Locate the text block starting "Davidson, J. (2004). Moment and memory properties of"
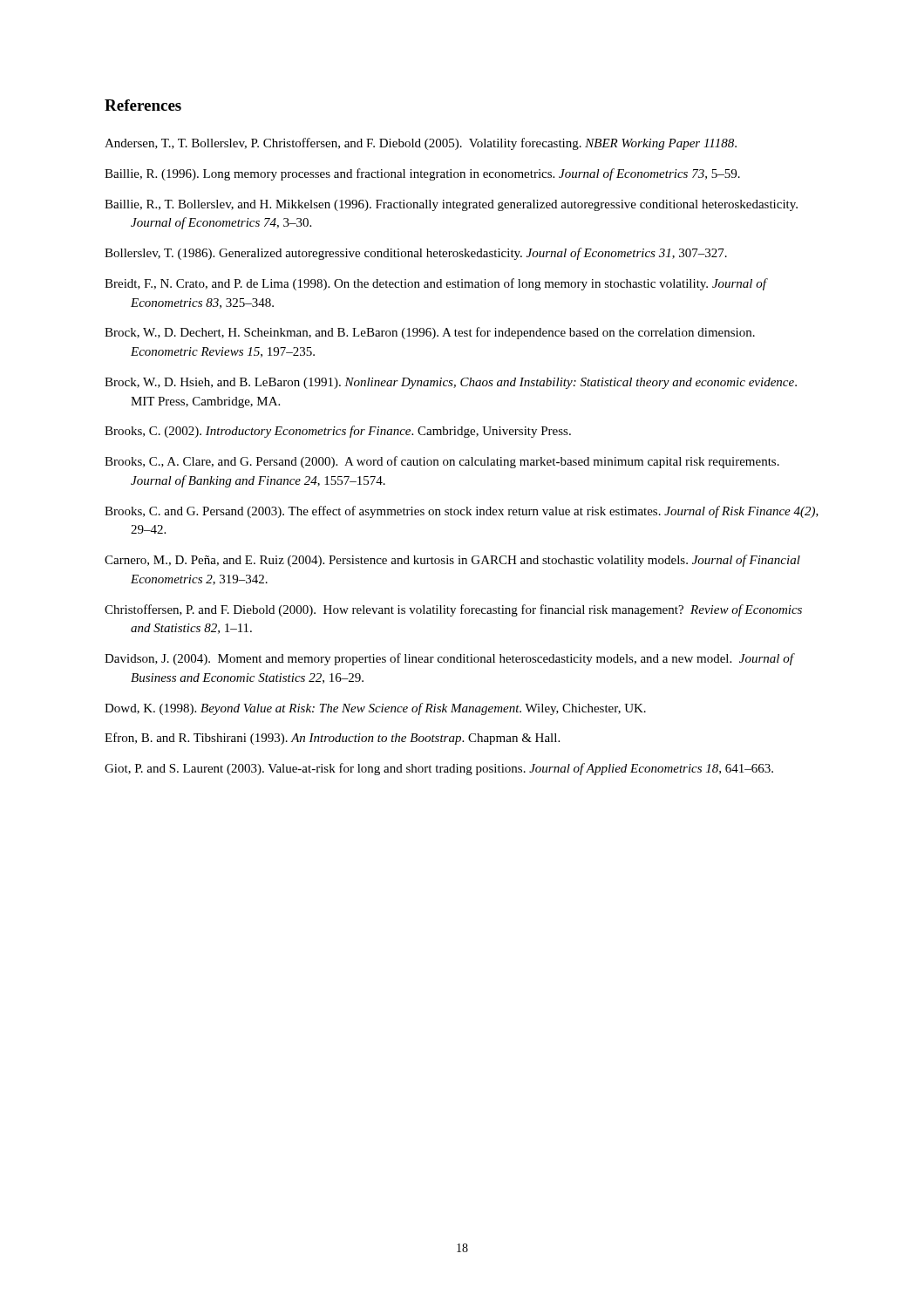 pos(449,668)
